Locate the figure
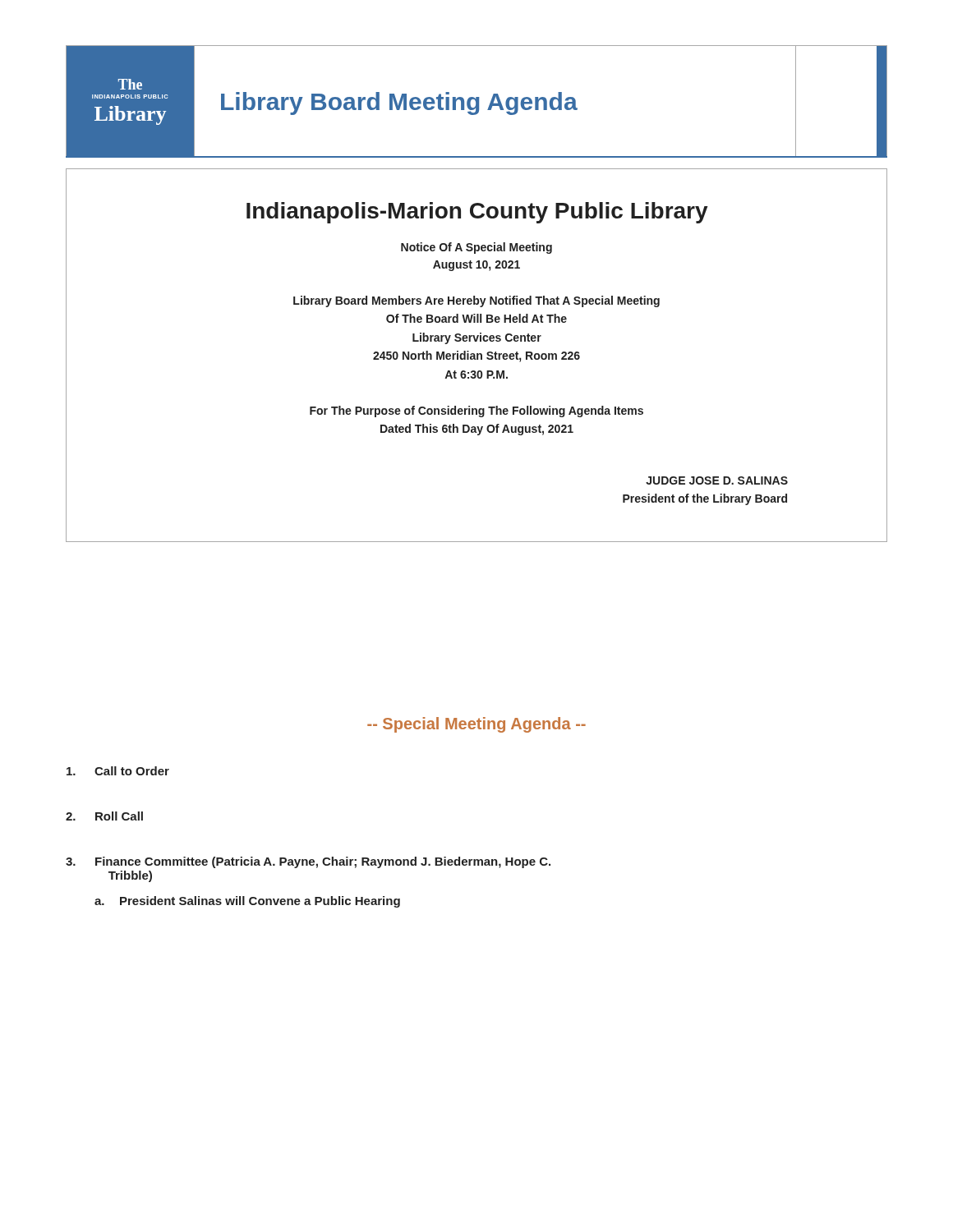This screenshot has width=953, height=1232. tap(131, 101)
